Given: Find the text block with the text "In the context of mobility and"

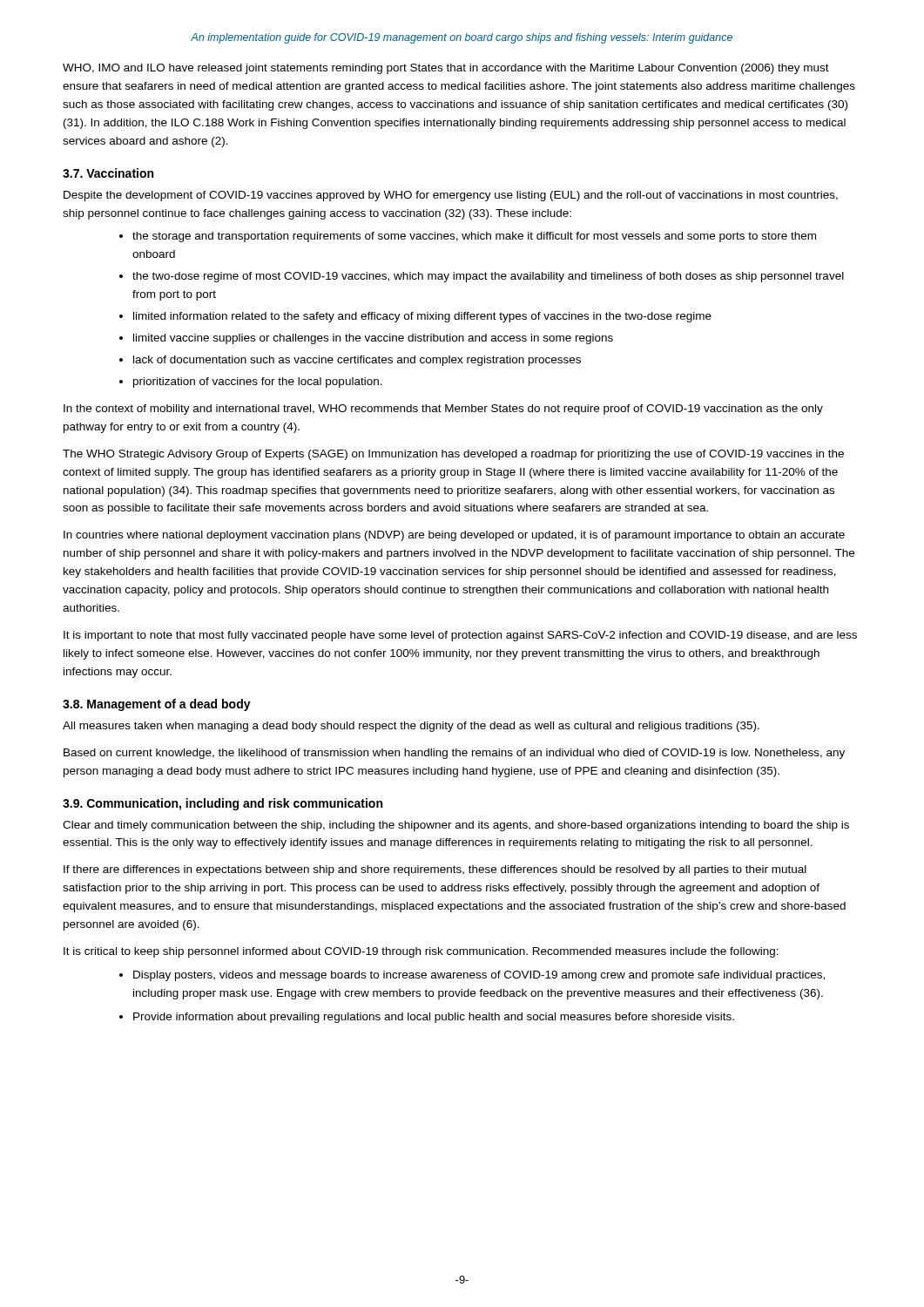Looking at the screenshot, I should [443, 417].
